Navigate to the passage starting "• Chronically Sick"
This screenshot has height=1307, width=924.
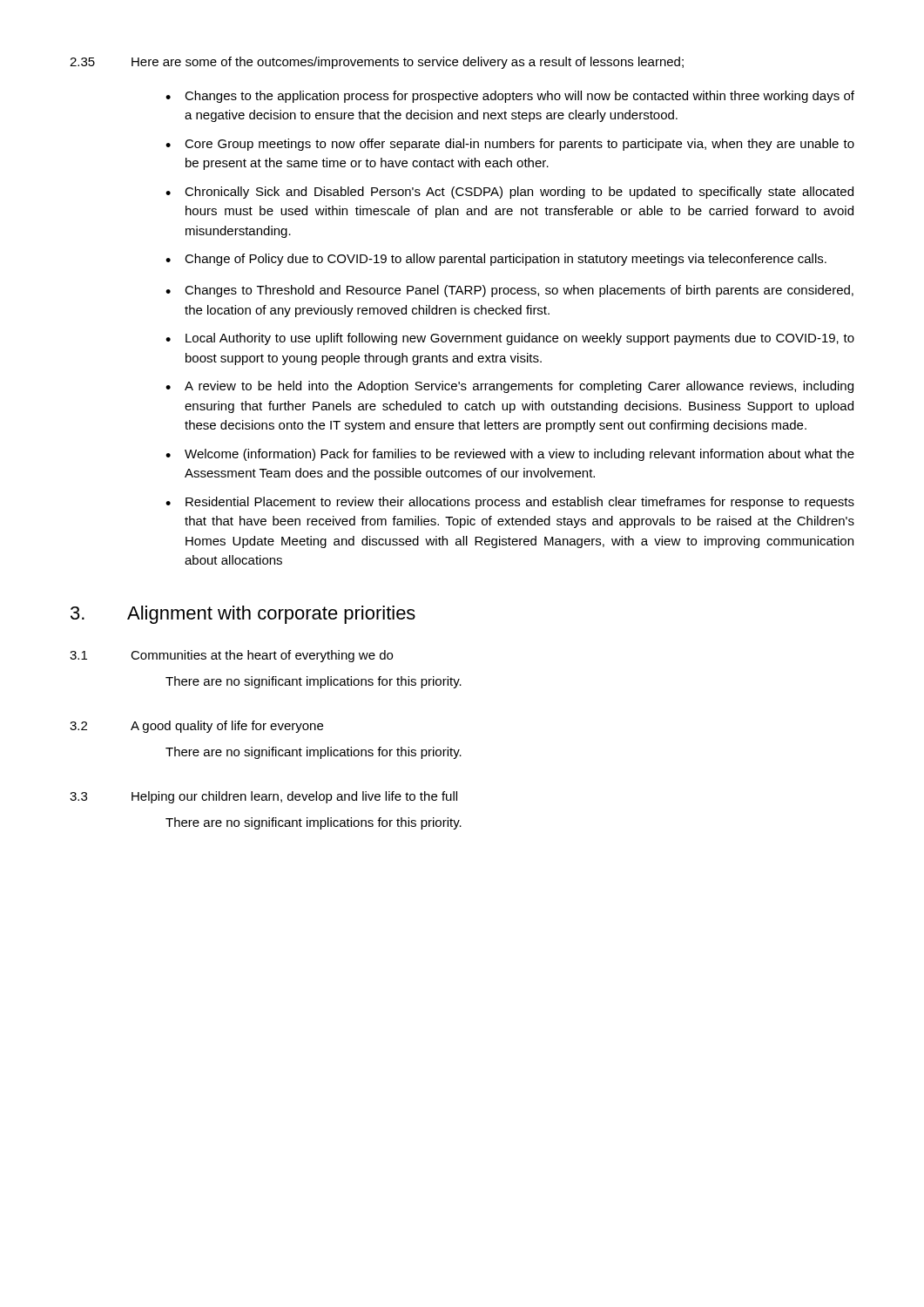coord(510,211)
